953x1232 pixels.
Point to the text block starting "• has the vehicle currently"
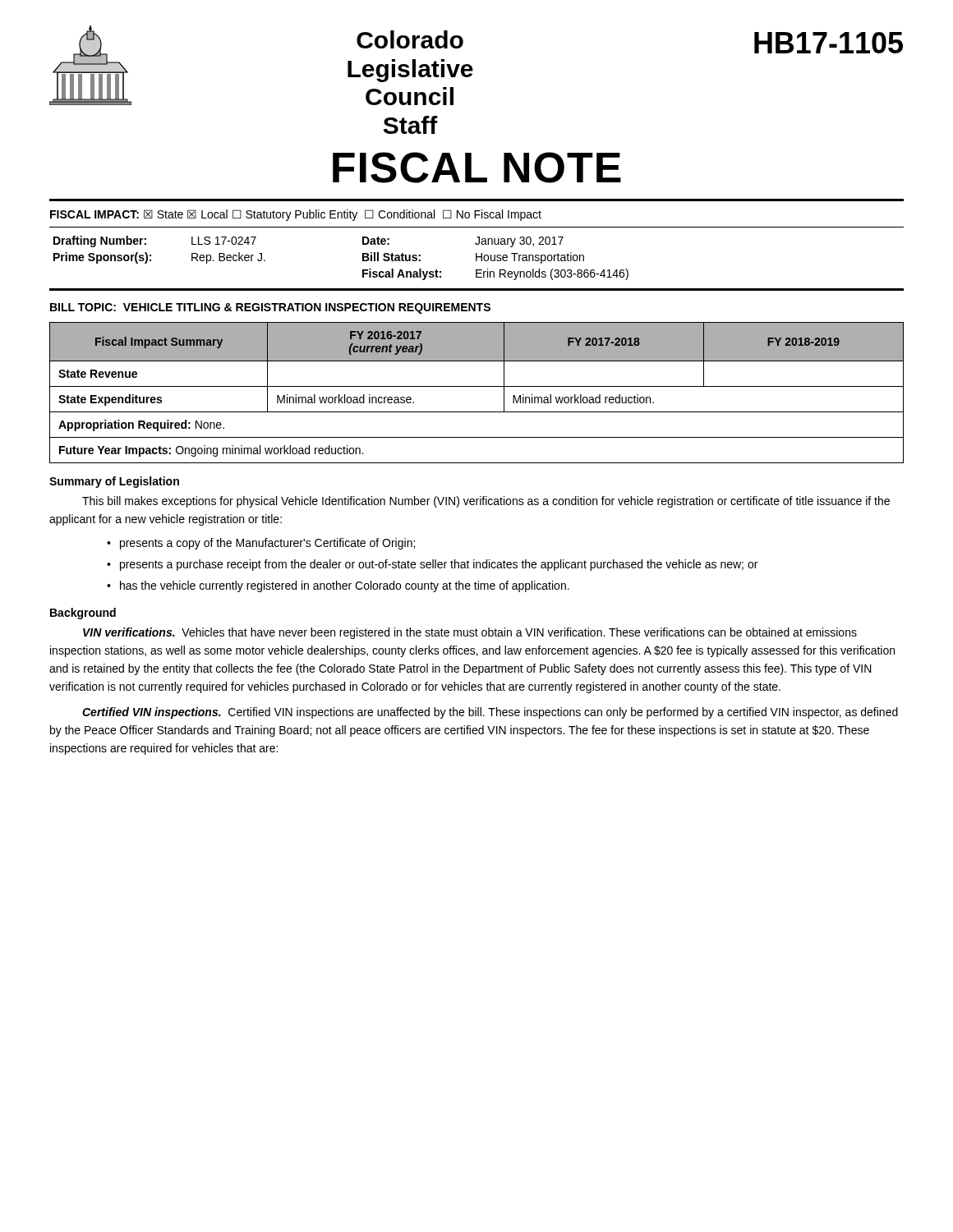(338, 586)
